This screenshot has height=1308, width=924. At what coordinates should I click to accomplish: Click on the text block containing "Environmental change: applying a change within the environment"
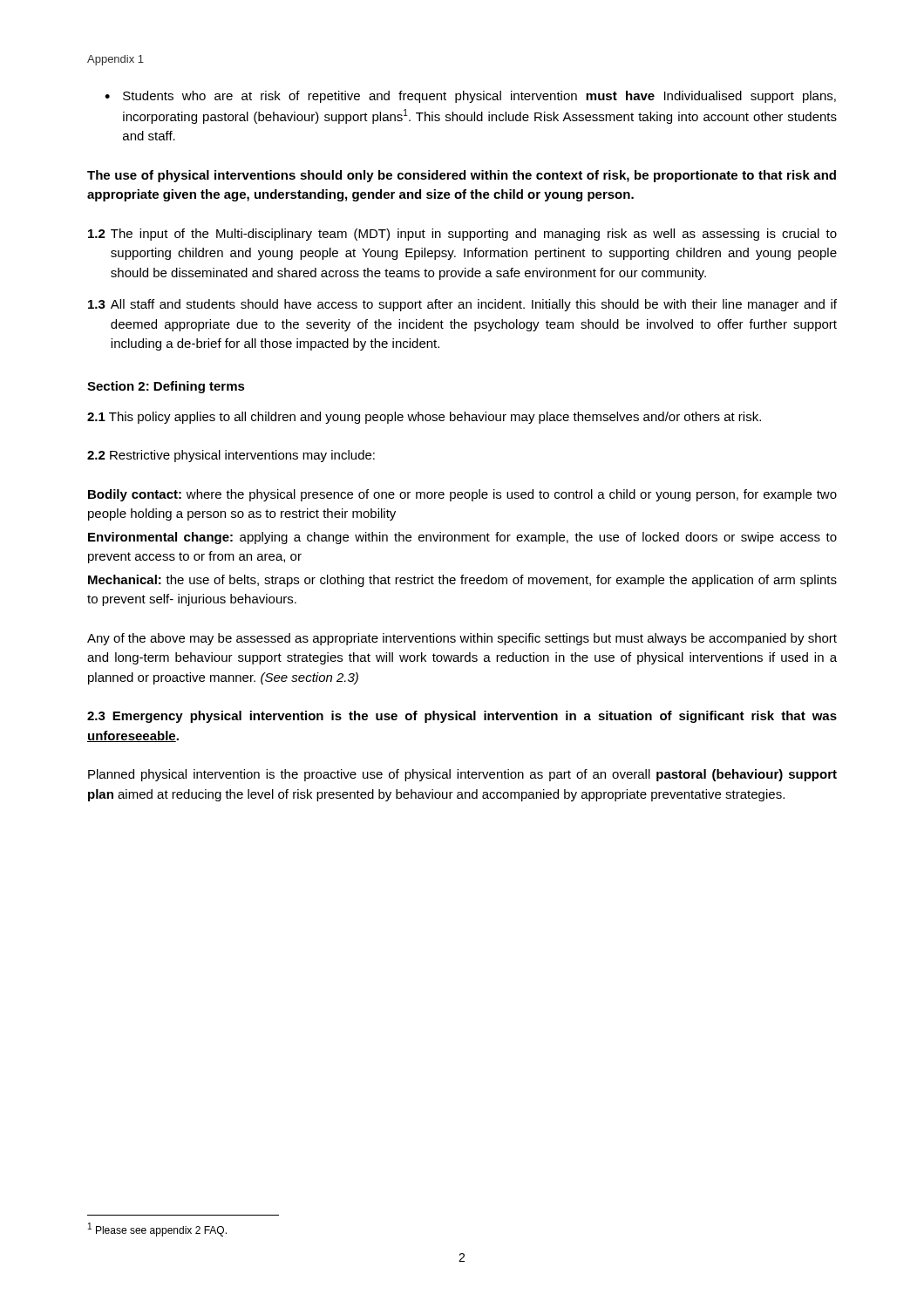tap(462, 546)
